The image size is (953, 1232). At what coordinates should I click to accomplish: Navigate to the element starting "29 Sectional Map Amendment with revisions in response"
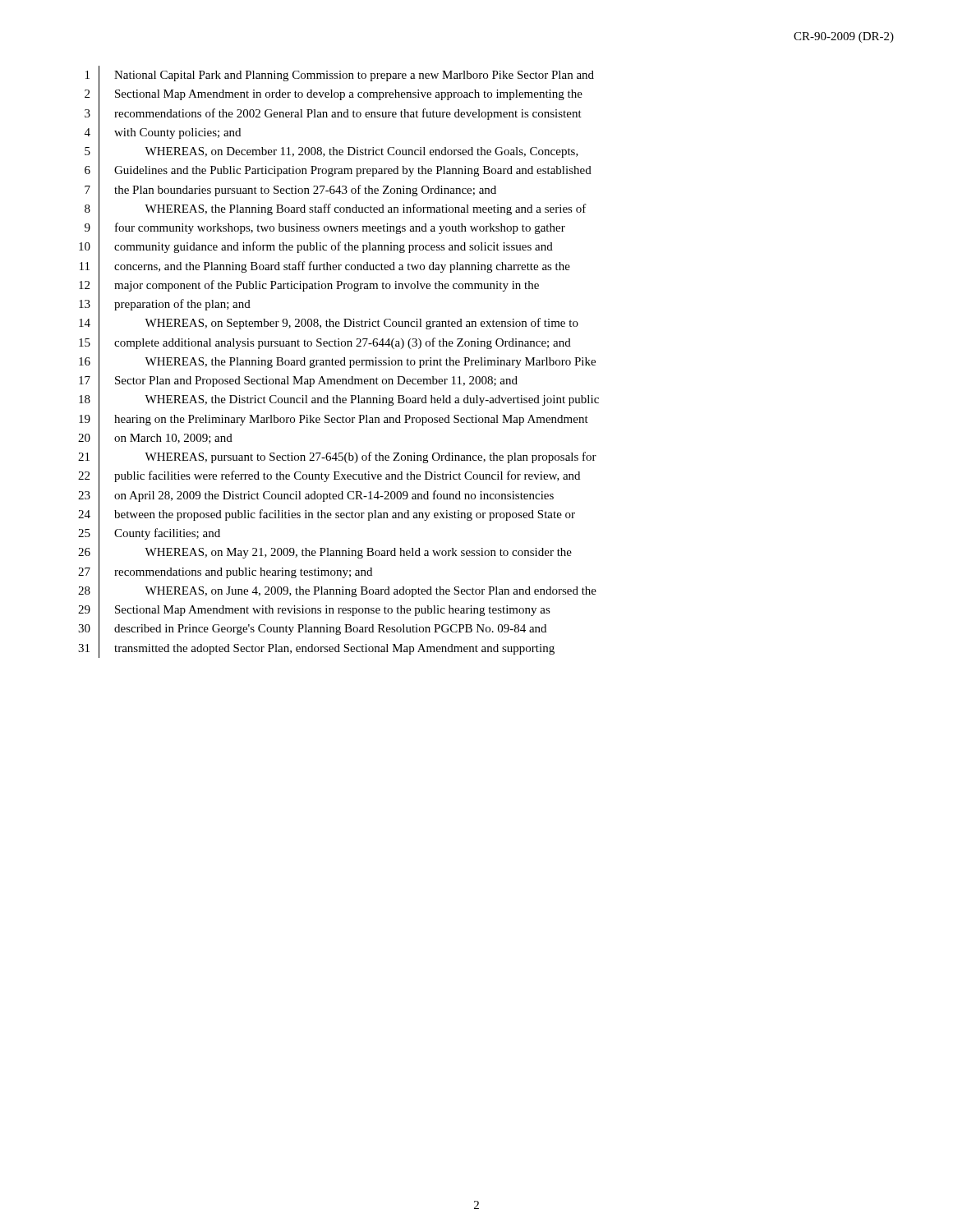[476, 610]
